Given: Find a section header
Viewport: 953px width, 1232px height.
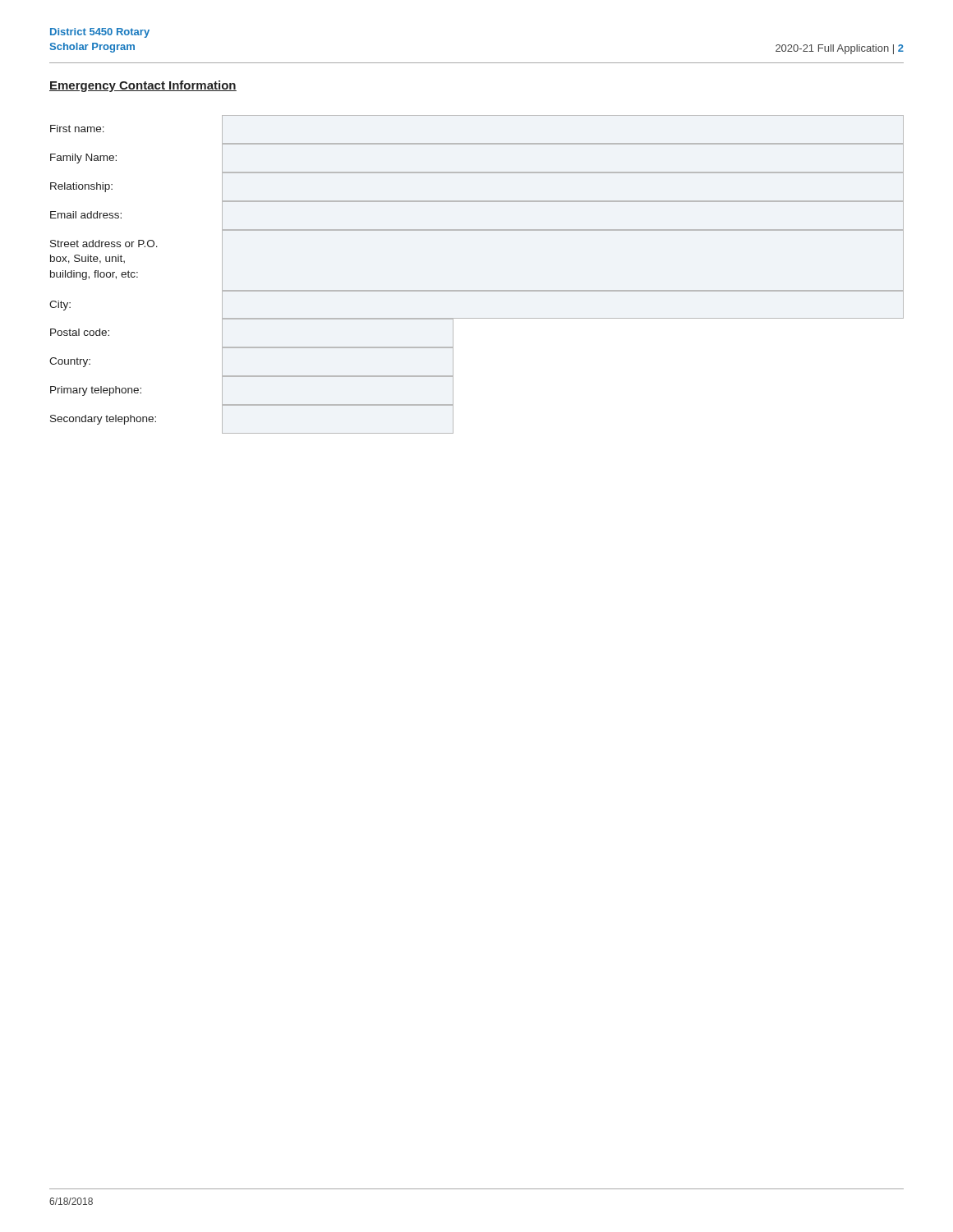Looking at the screenshot, I should click(143, 85).
